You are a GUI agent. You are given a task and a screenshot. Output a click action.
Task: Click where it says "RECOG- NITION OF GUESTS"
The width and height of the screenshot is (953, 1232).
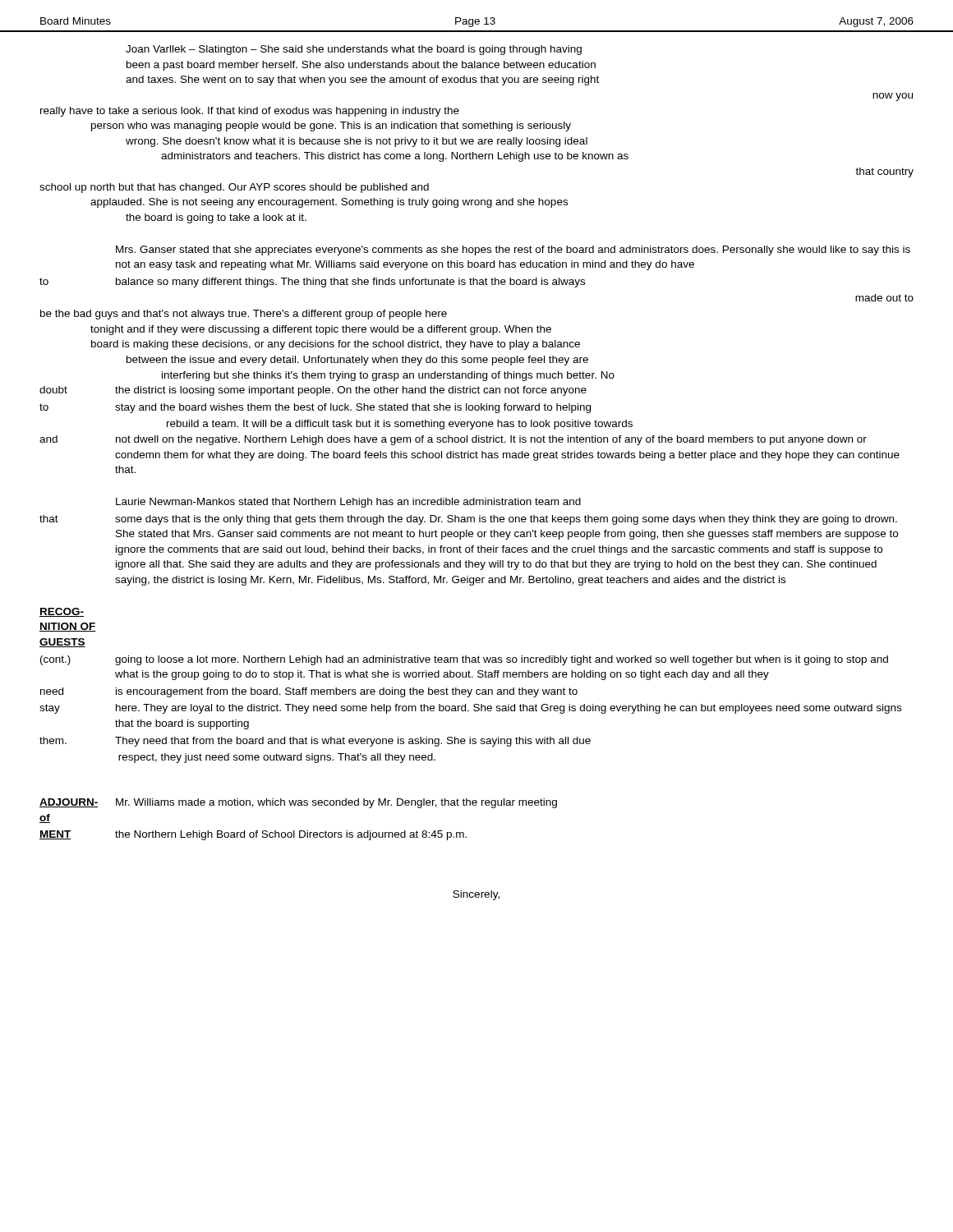coord(77,627)
